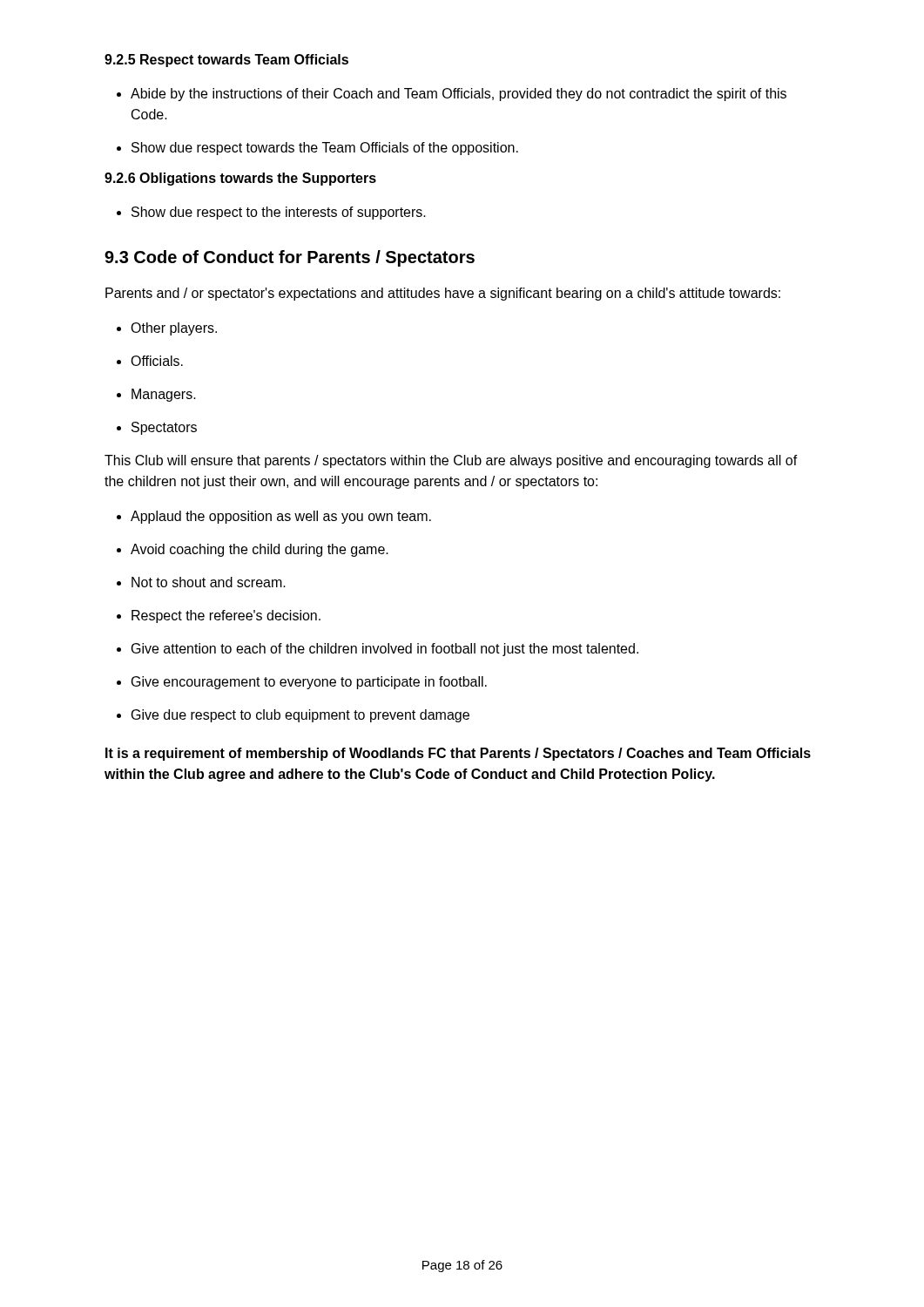The width and height of the screenshot is (924, 1307).
Task: Click on the passage starting "Give encouragement to everyone to participate in"
Action: click(475, 682)
